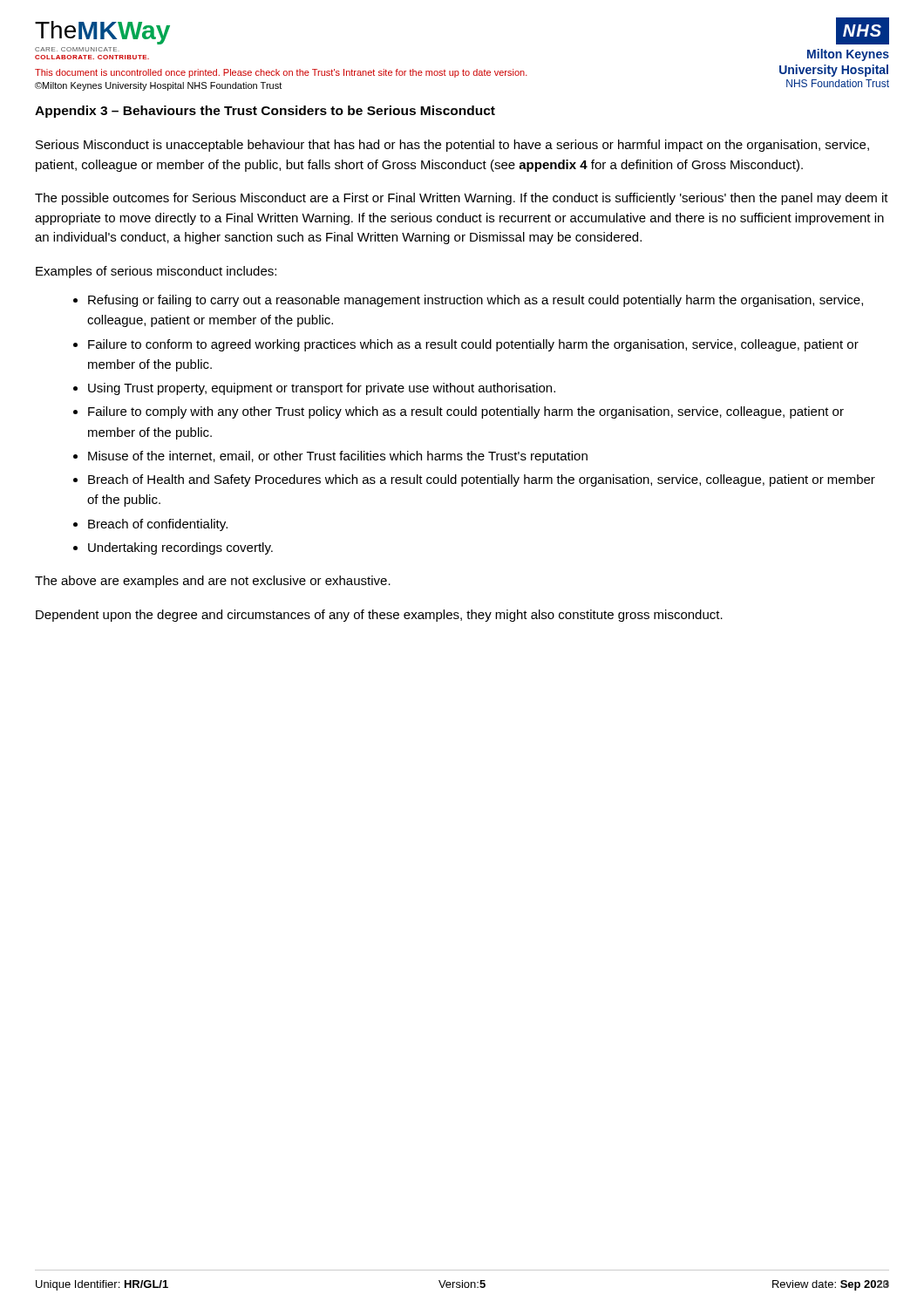The image size is (924, 1308).
Task: Point to the passage starting "The above are"
Action: 213,580
